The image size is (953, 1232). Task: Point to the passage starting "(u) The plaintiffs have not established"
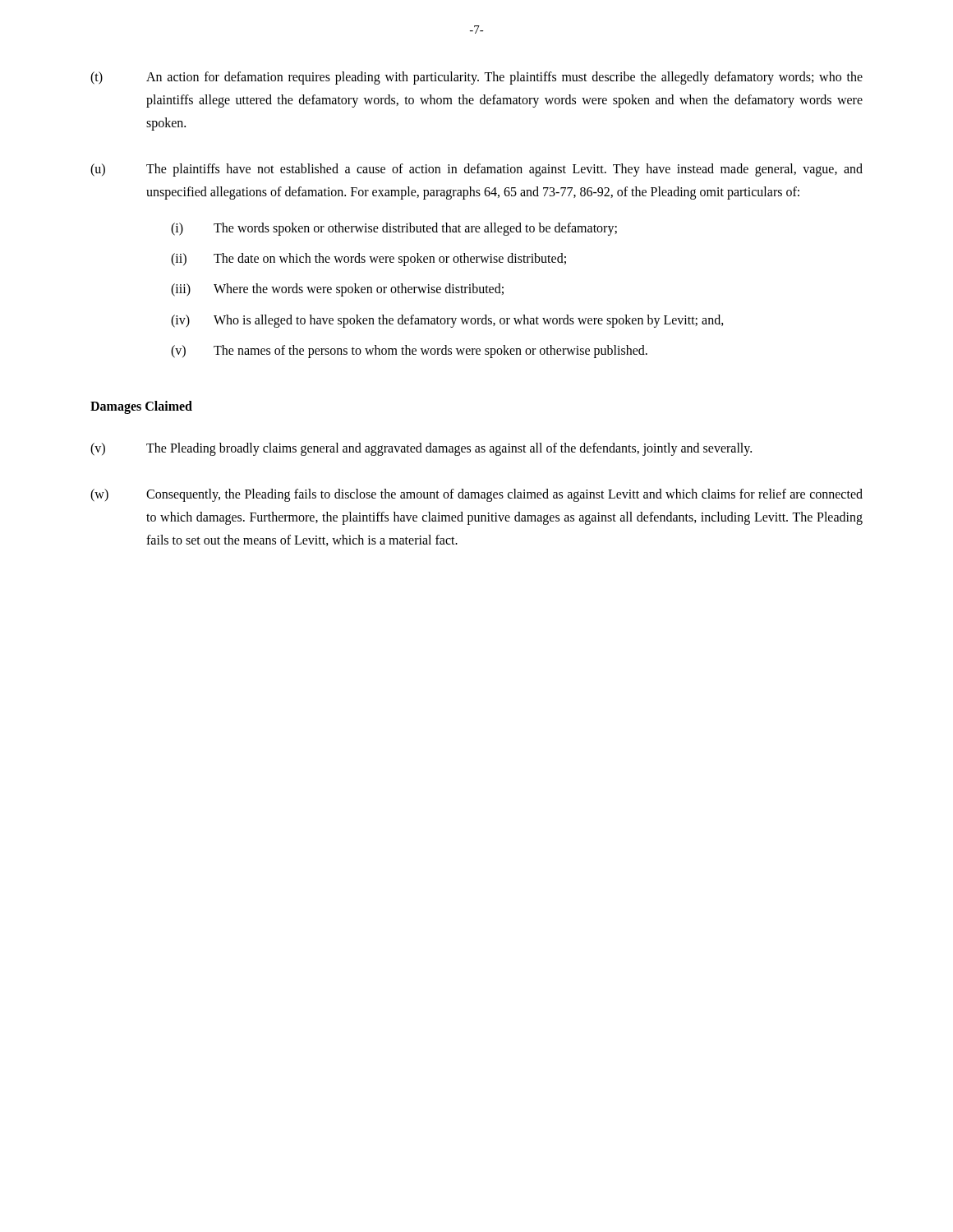pos(476,264)
